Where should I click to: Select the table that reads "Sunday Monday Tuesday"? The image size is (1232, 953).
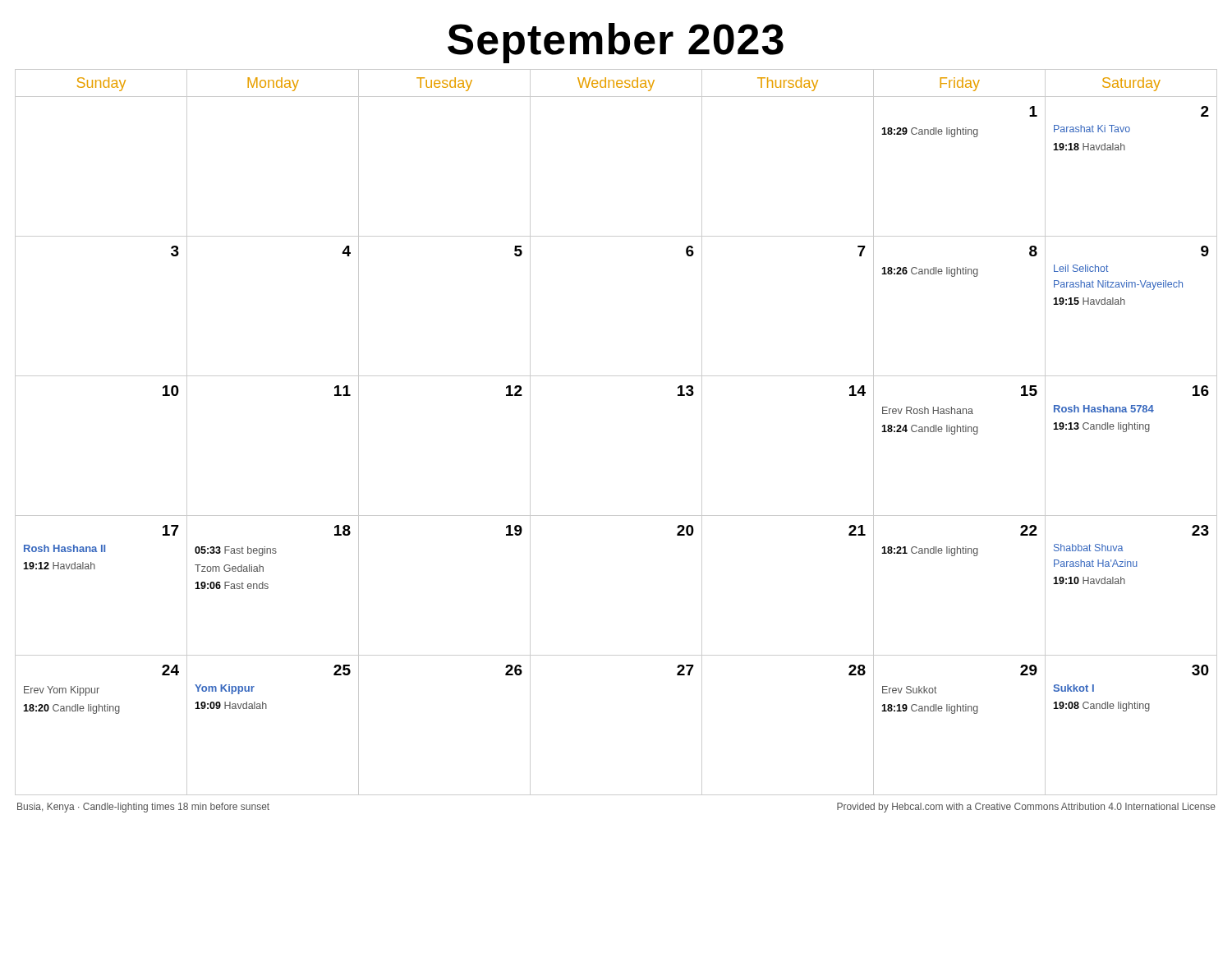point(616,432)
